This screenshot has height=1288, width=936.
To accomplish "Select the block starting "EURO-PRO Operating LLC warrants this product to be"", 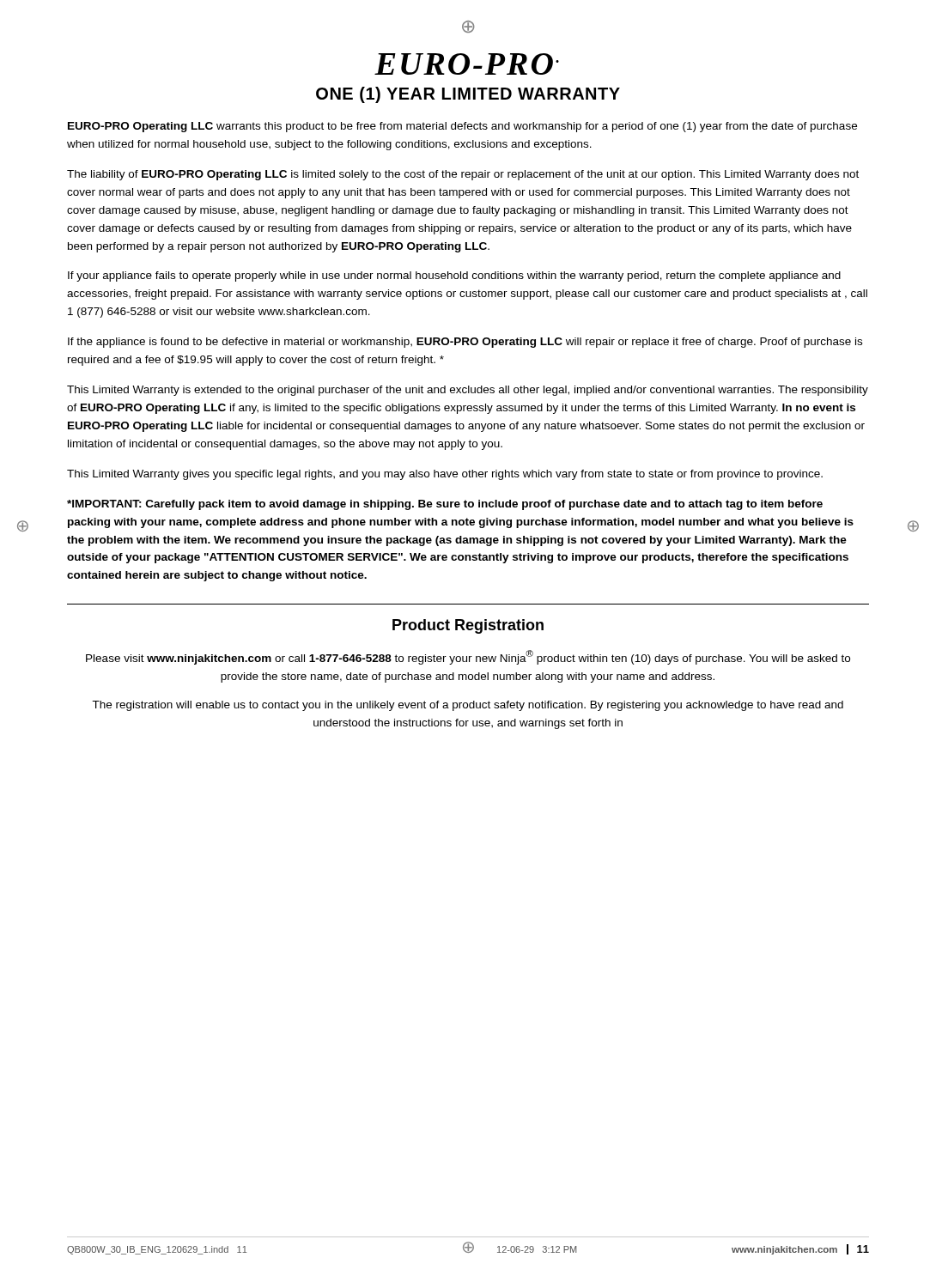I will coord(462,135).
